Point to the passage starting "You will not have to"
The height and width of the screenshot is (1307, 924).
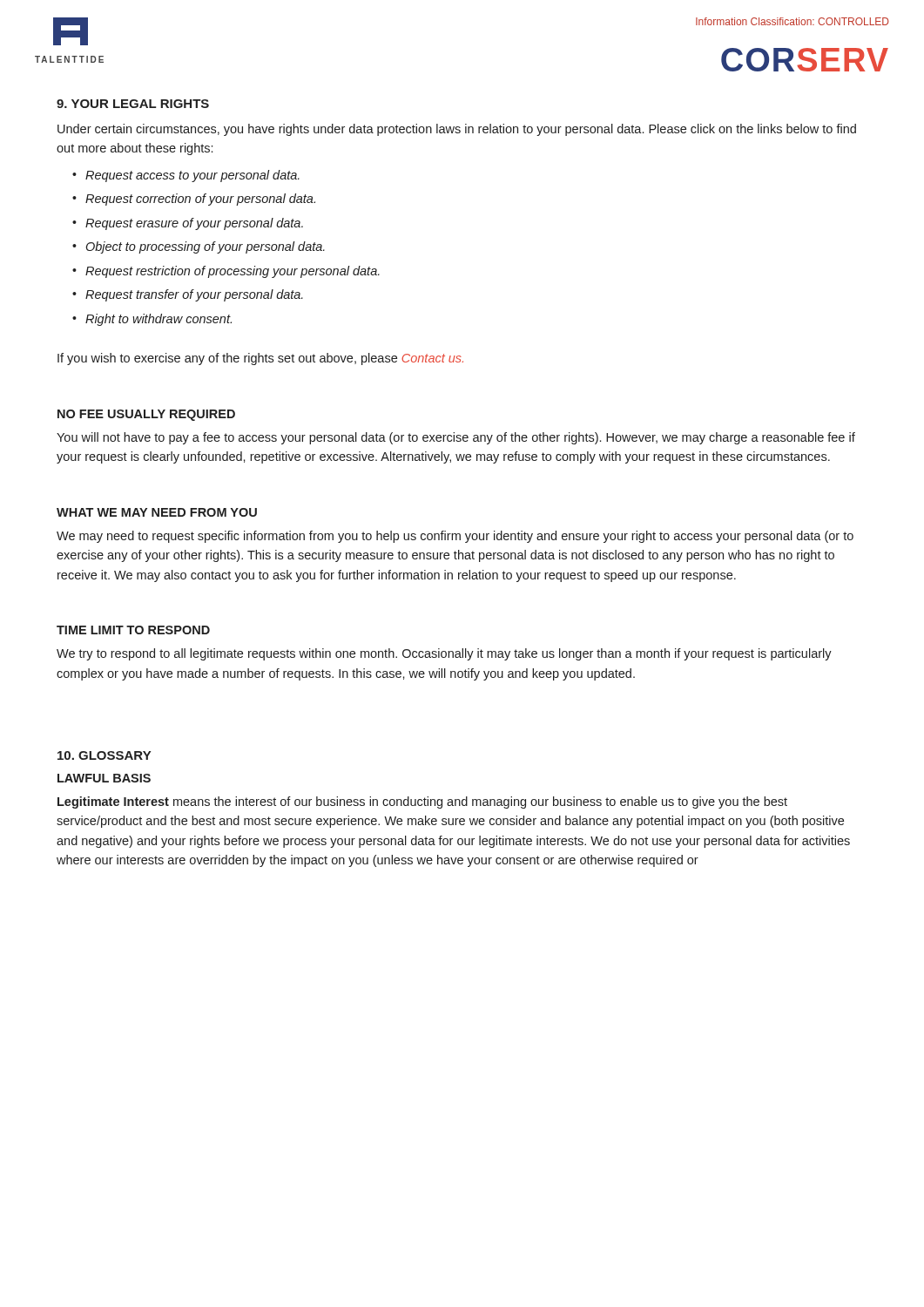click(456, 447)
